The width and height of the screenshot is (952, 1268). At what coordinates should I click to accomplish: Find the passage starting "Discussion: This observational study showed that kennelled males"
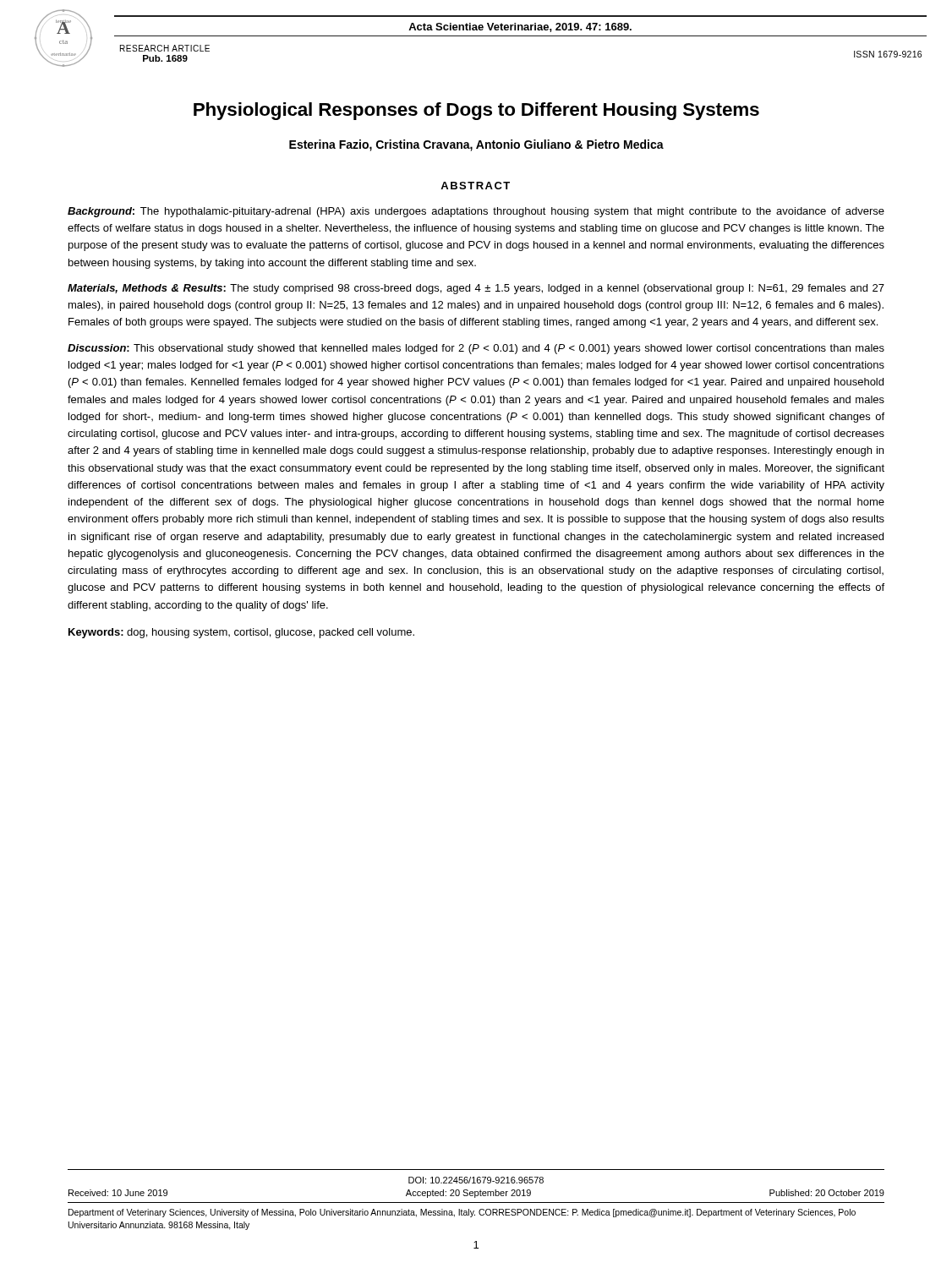pos(476,476)
